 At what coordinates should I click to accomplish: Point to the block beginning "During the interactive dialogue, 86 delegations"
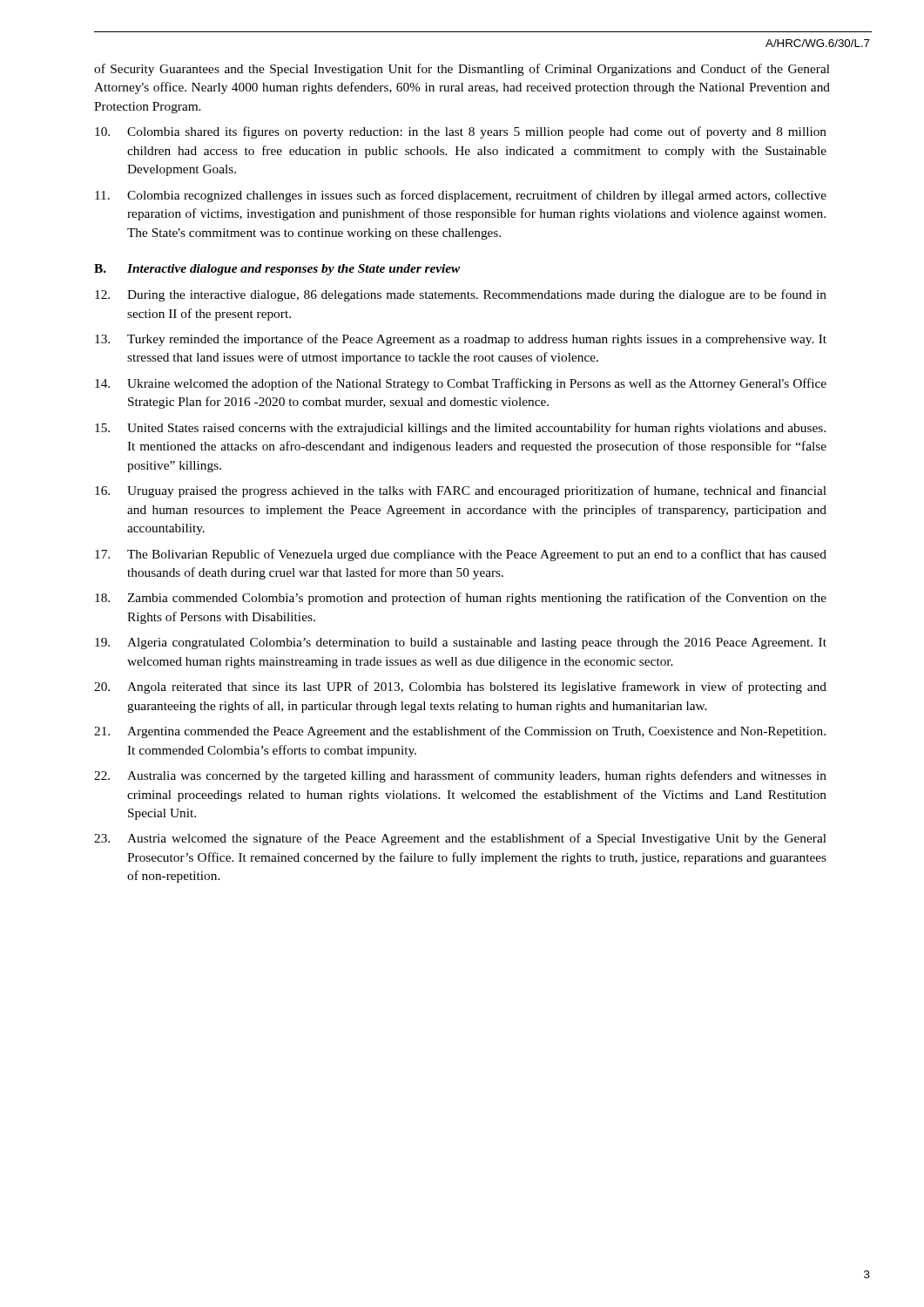point(460,304)
